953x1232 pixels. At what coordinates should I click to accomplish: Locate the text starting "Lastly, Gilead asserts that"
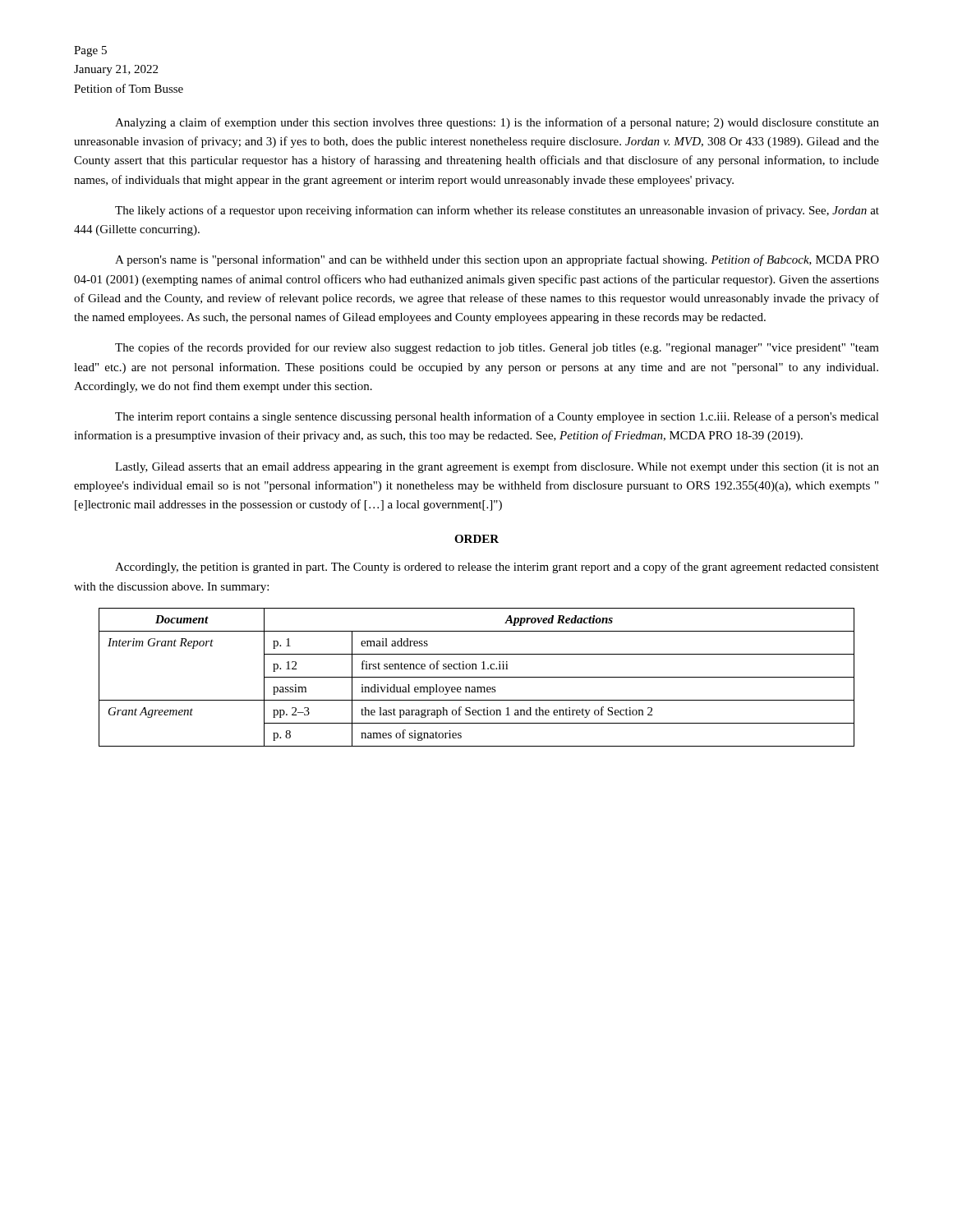(x=476, y=485)
